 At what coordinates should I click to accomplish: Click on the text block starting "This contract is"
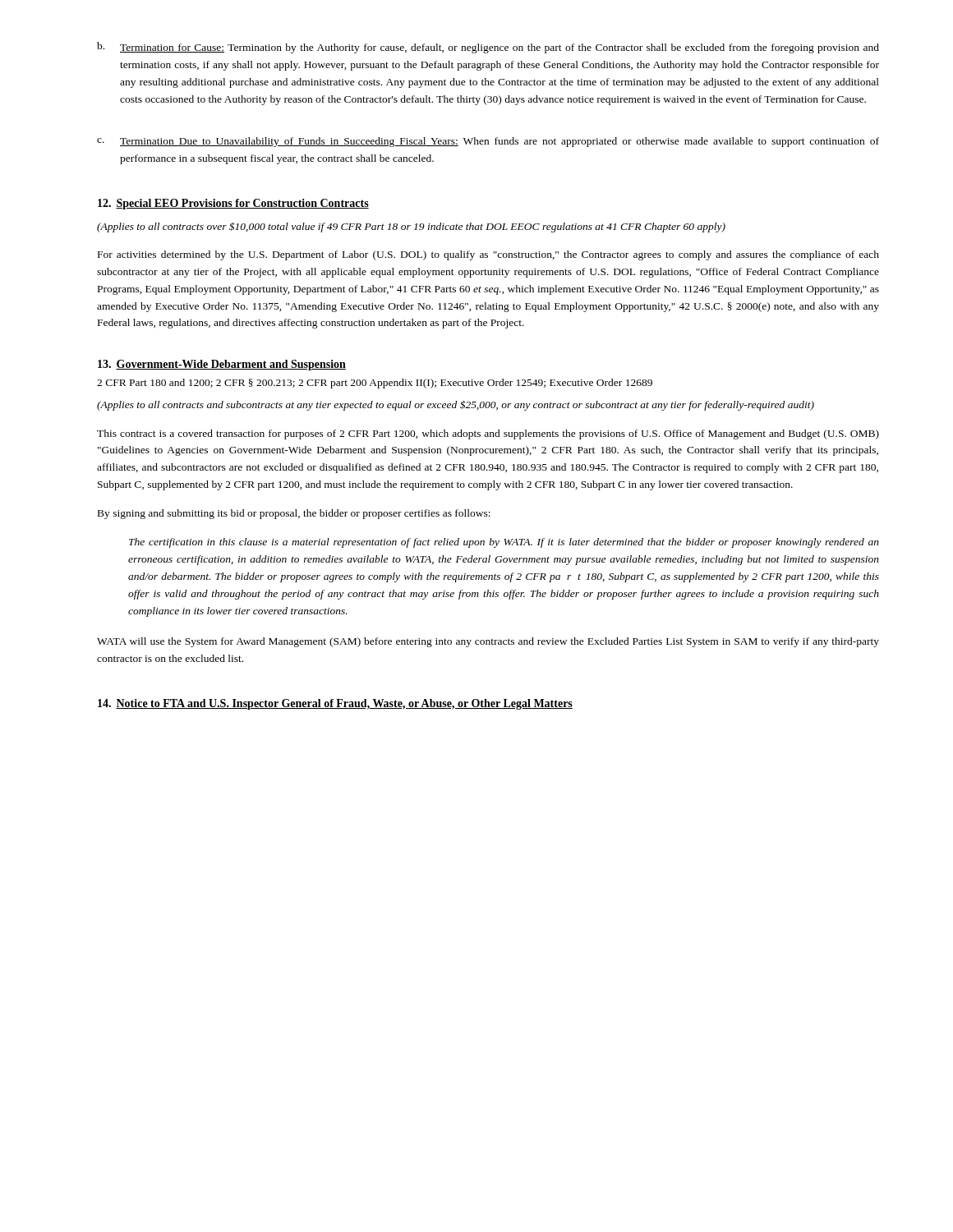click(488, 459)
